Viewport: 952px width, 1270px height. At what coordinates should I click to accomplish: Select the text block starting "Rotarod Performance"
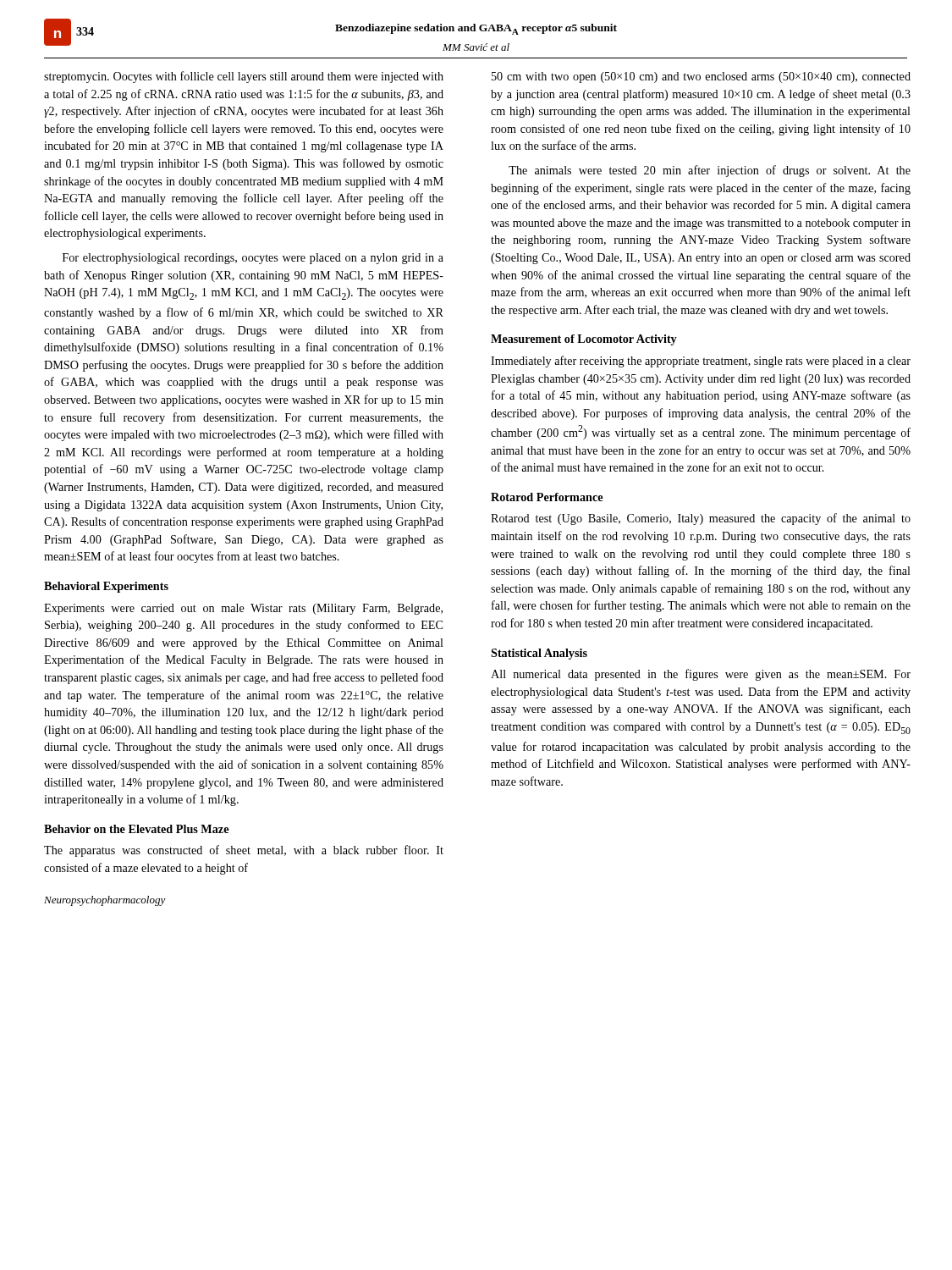coord(547,497)
